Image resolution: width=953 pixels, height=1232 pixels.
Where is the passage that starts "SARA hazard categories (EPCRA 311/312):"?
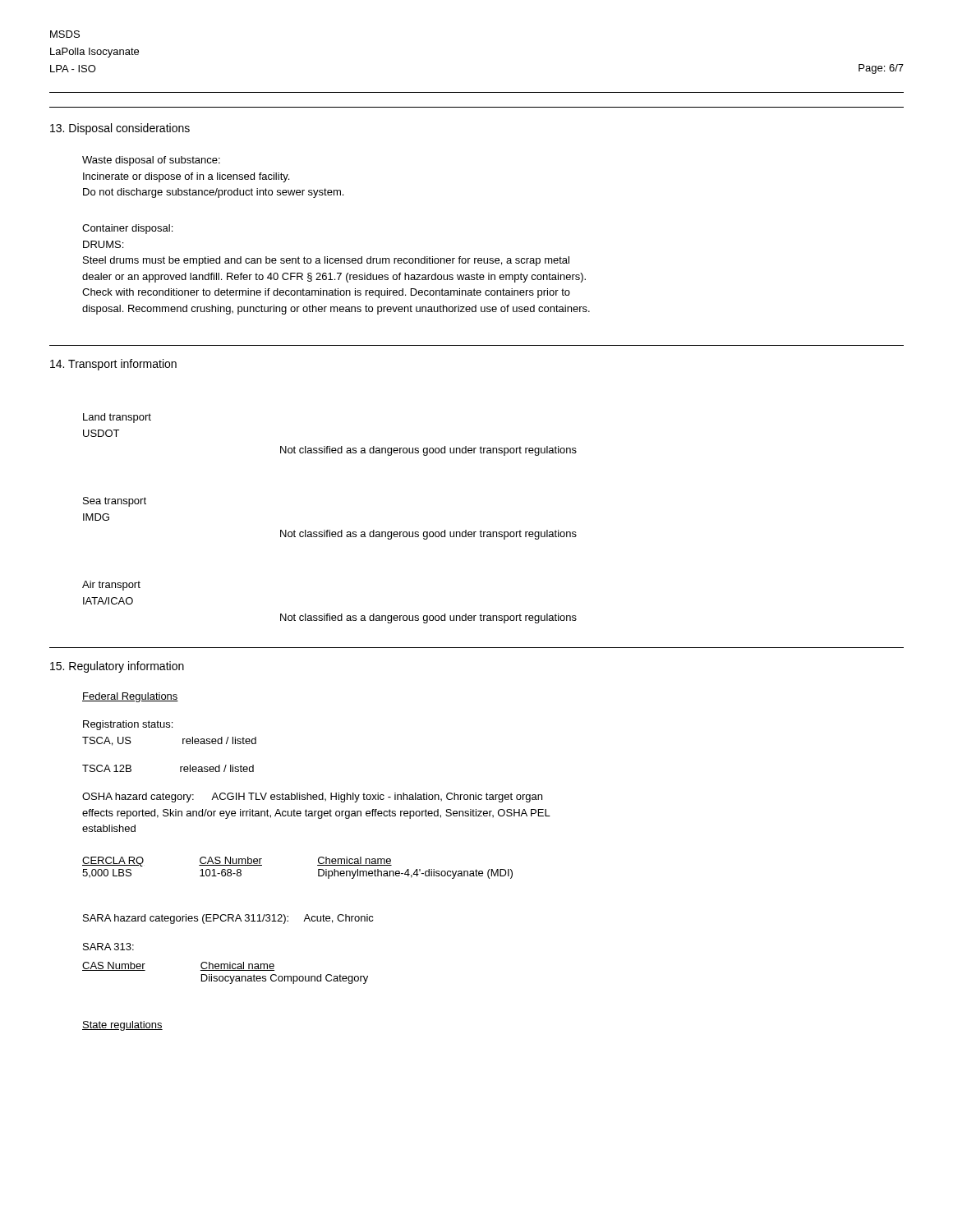tap(228, 919)
